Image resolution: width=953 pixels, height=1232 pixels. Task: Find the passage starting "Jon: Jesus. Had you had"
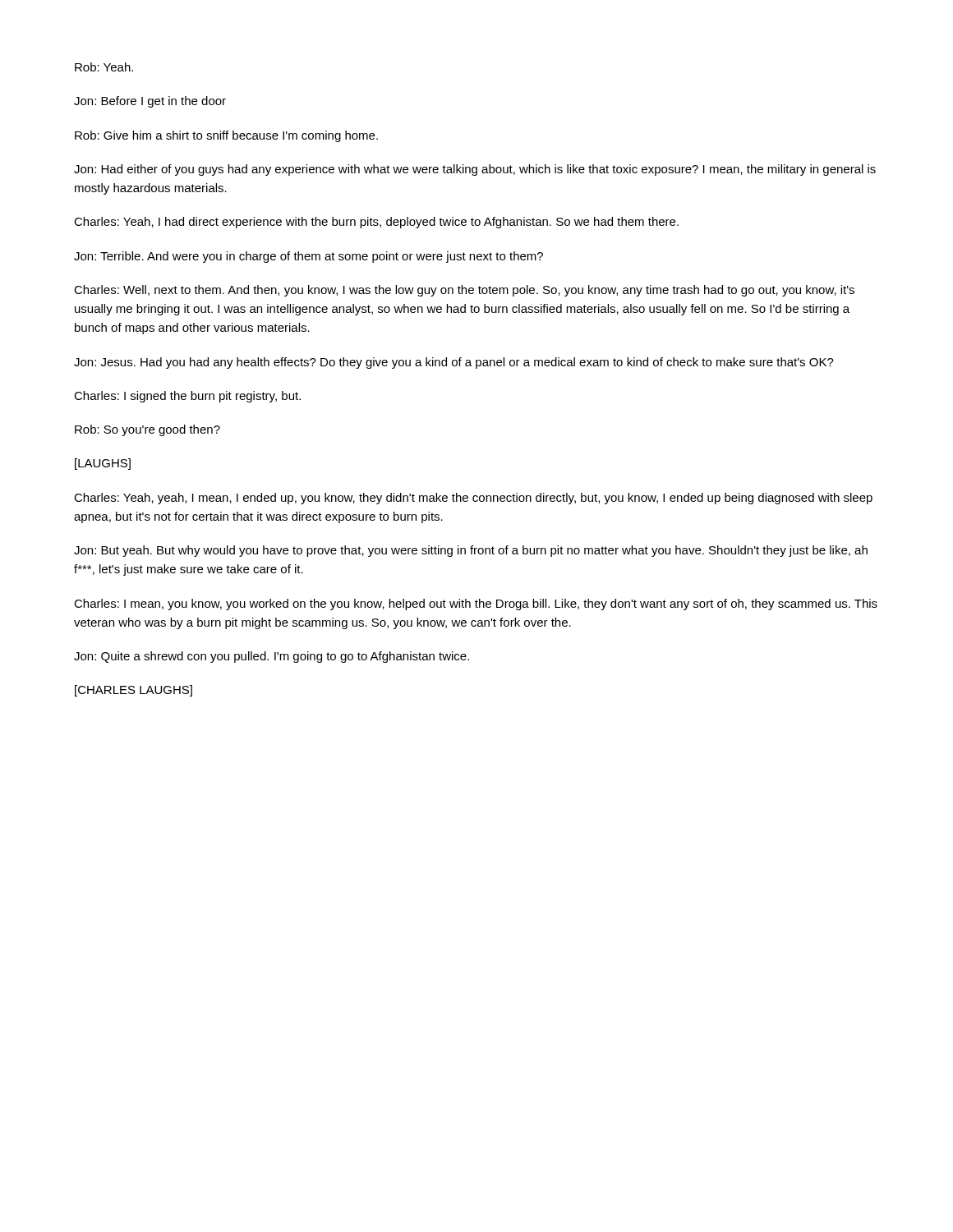(454, 361)
